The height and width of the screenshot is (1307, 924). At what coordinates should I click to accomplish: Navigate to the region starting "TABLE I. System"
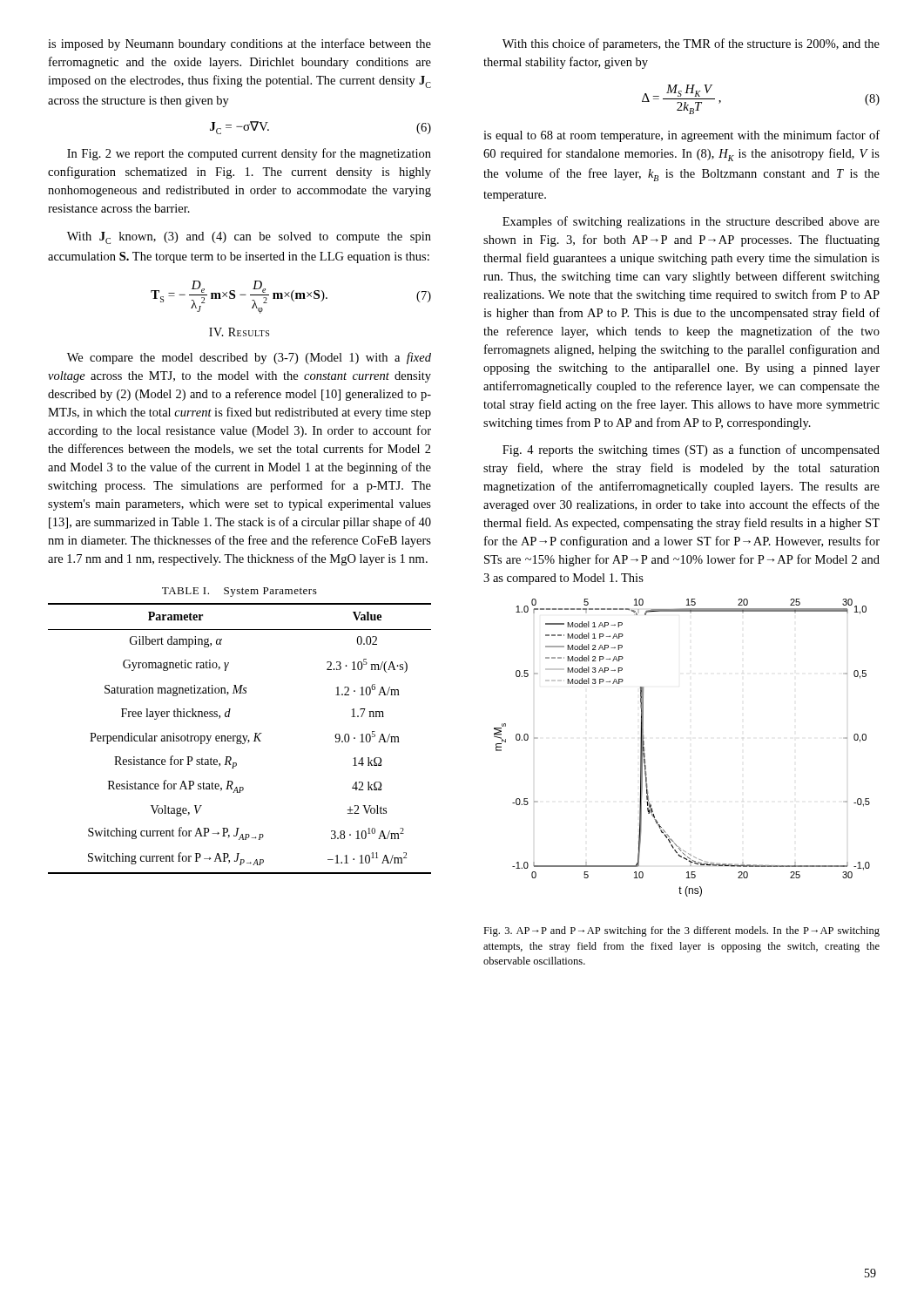(240, 590)
